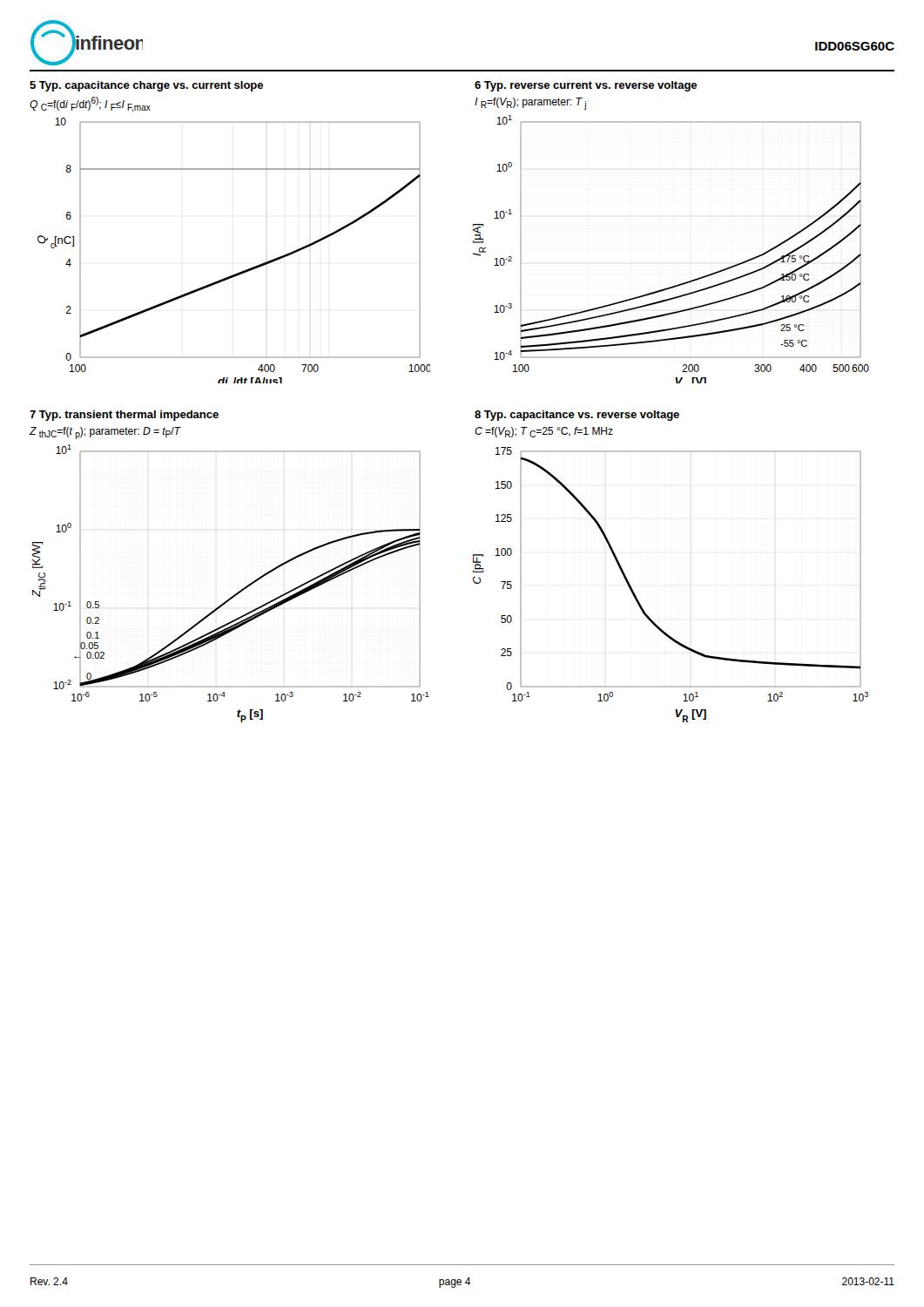This screenshot has width=924, height=1307.
Task: Click on the text block starting "I R=f(VR); parameter: T j"
Action: tap(531, 103)
